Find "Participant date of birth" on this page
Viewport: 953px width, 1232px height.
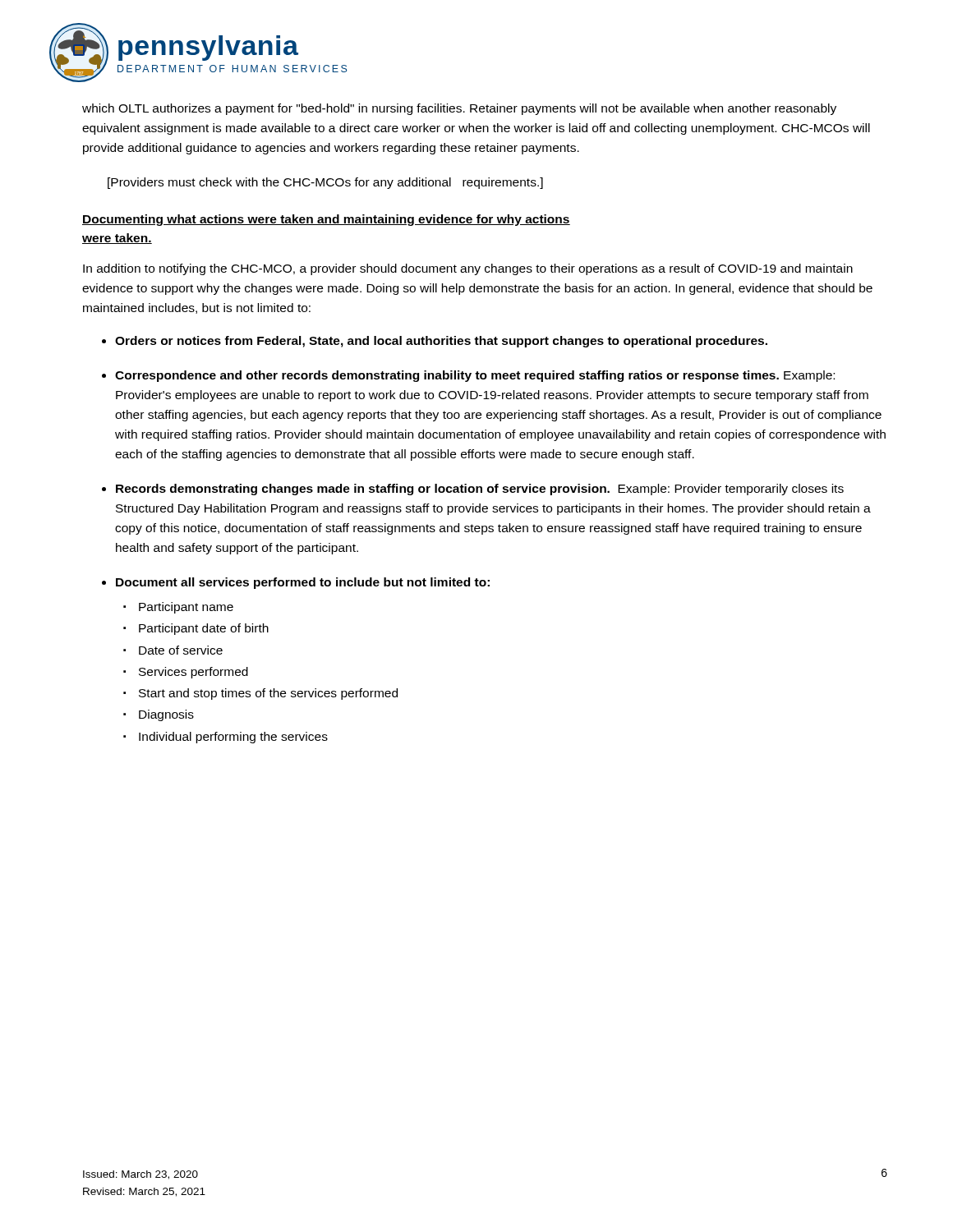[203, 628]
